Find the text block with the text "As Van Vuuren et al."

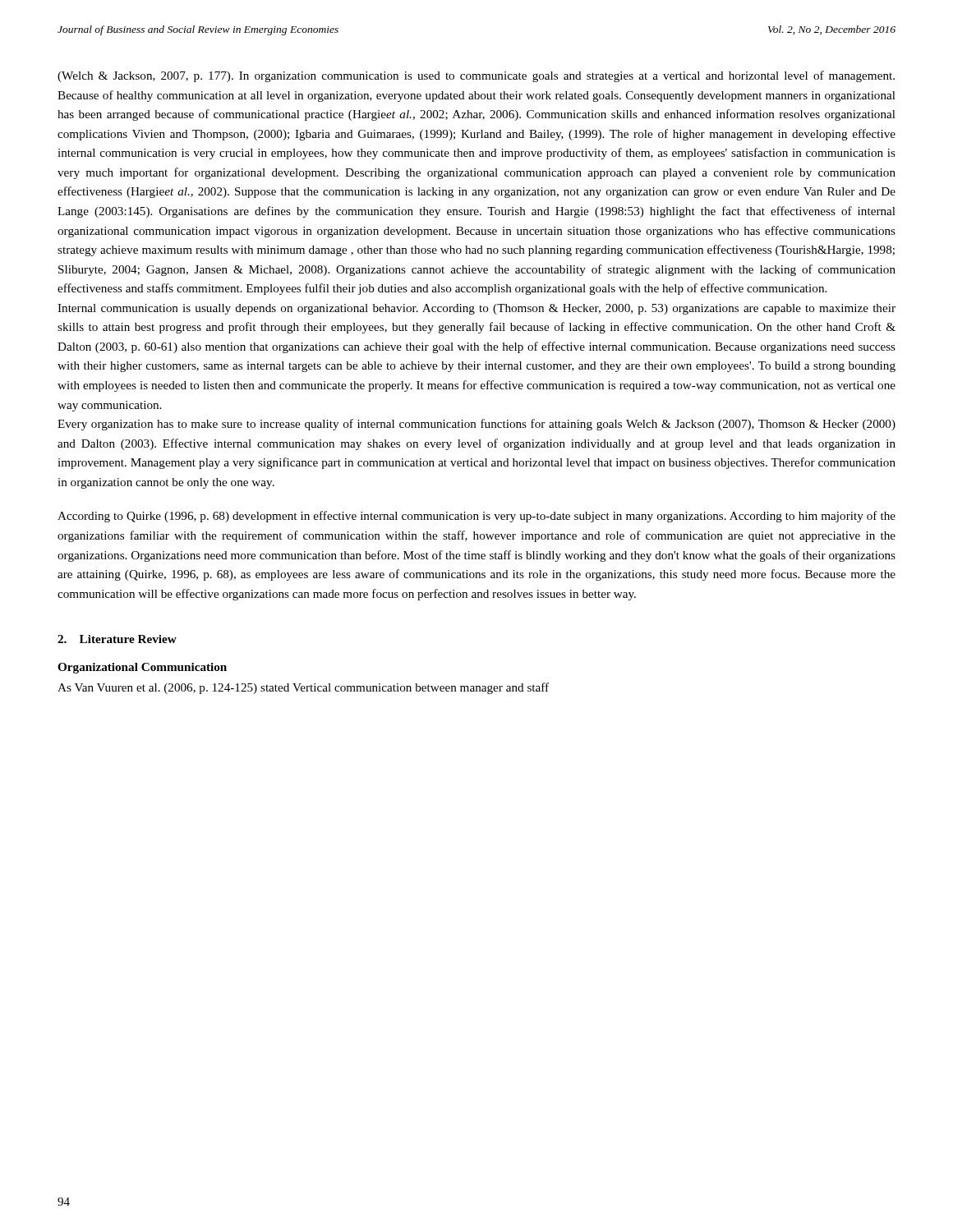tap(476, 688)
